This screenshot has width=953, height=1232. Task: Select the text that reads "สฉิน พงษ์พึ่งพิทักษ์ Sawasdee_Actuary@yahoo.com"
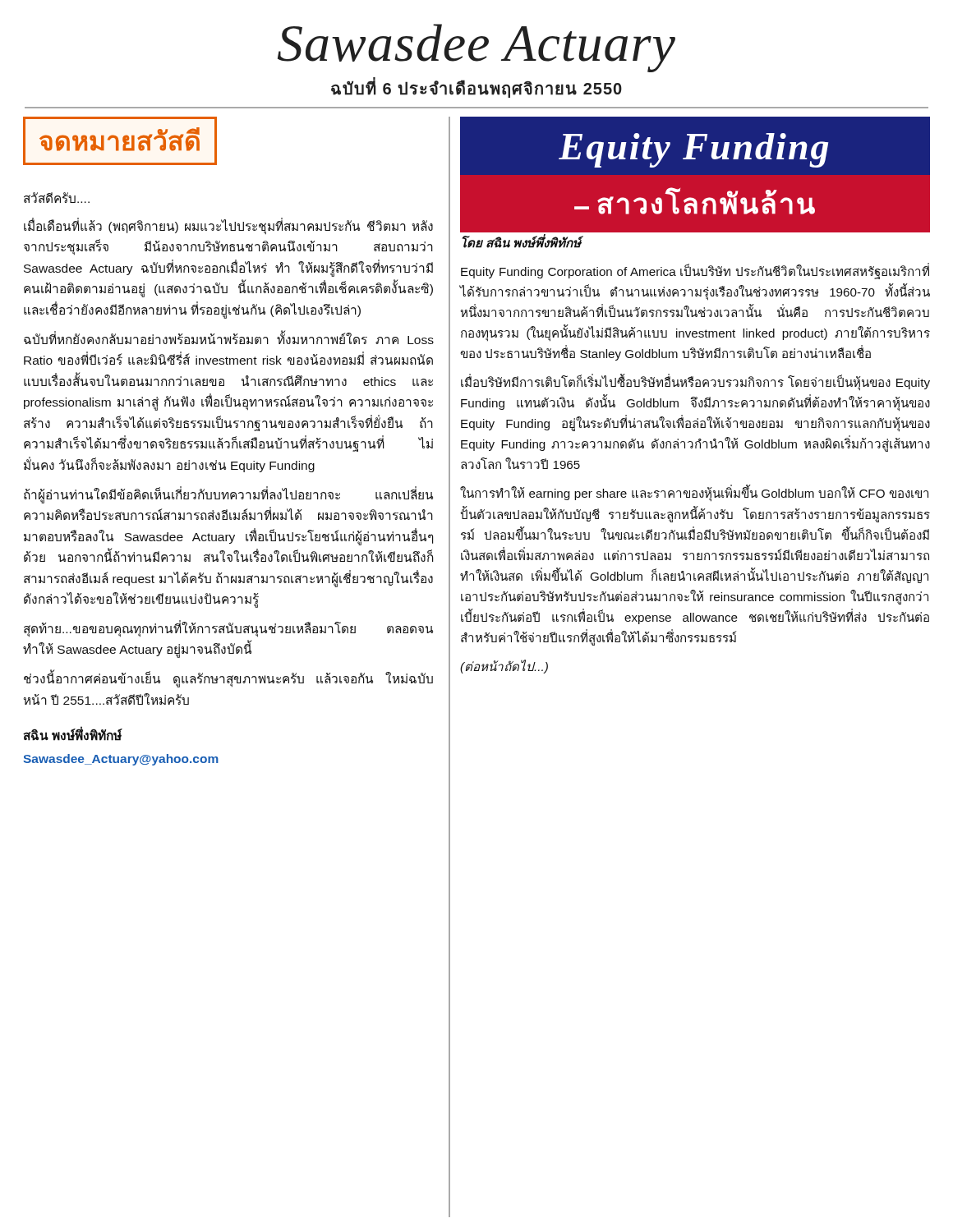pos(73,733)
